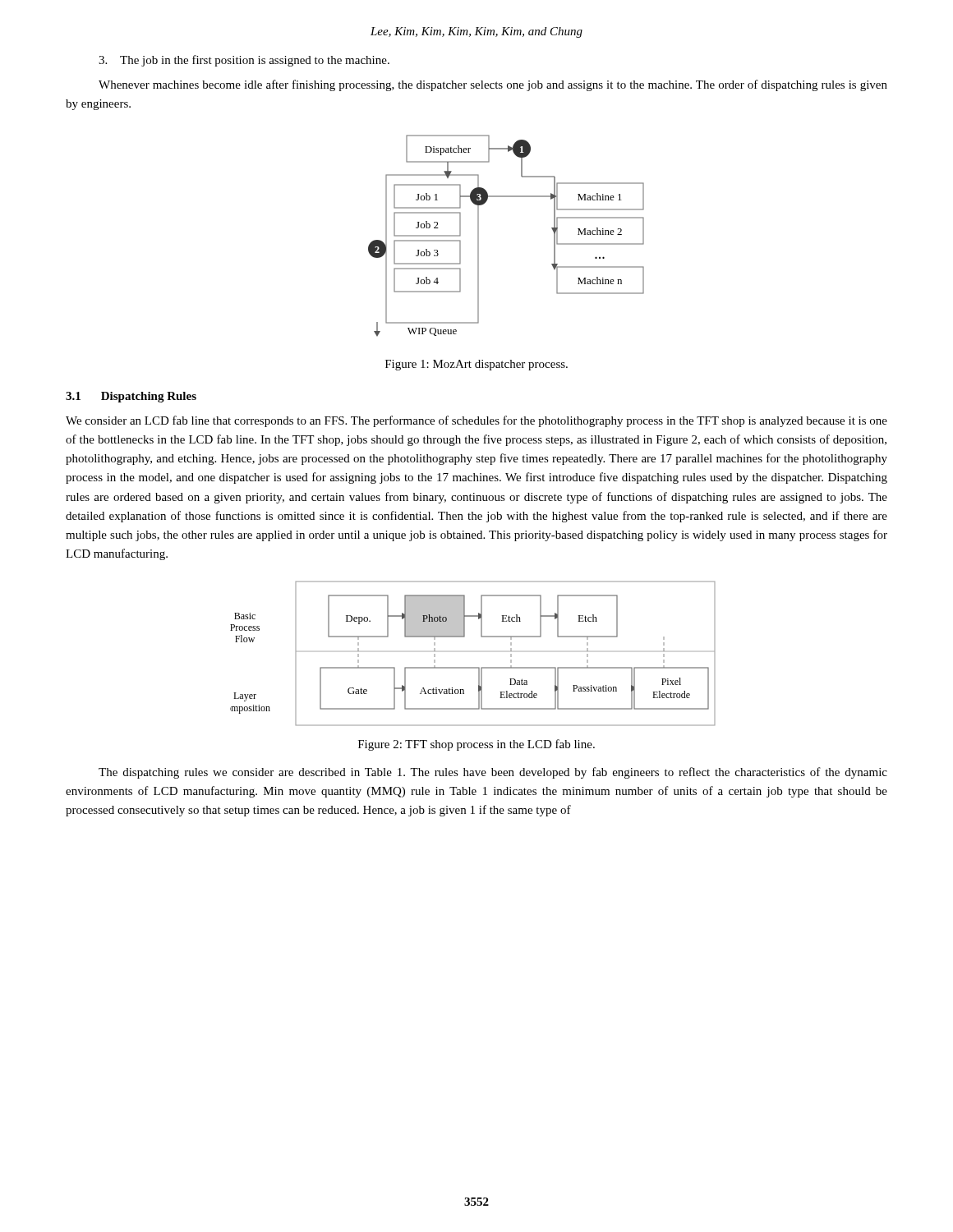The width and height of the screenshot is (953, 1232).
Task: Select the text block that reads "The dispatching rules we consider are described"
Action: coord(476,791)
